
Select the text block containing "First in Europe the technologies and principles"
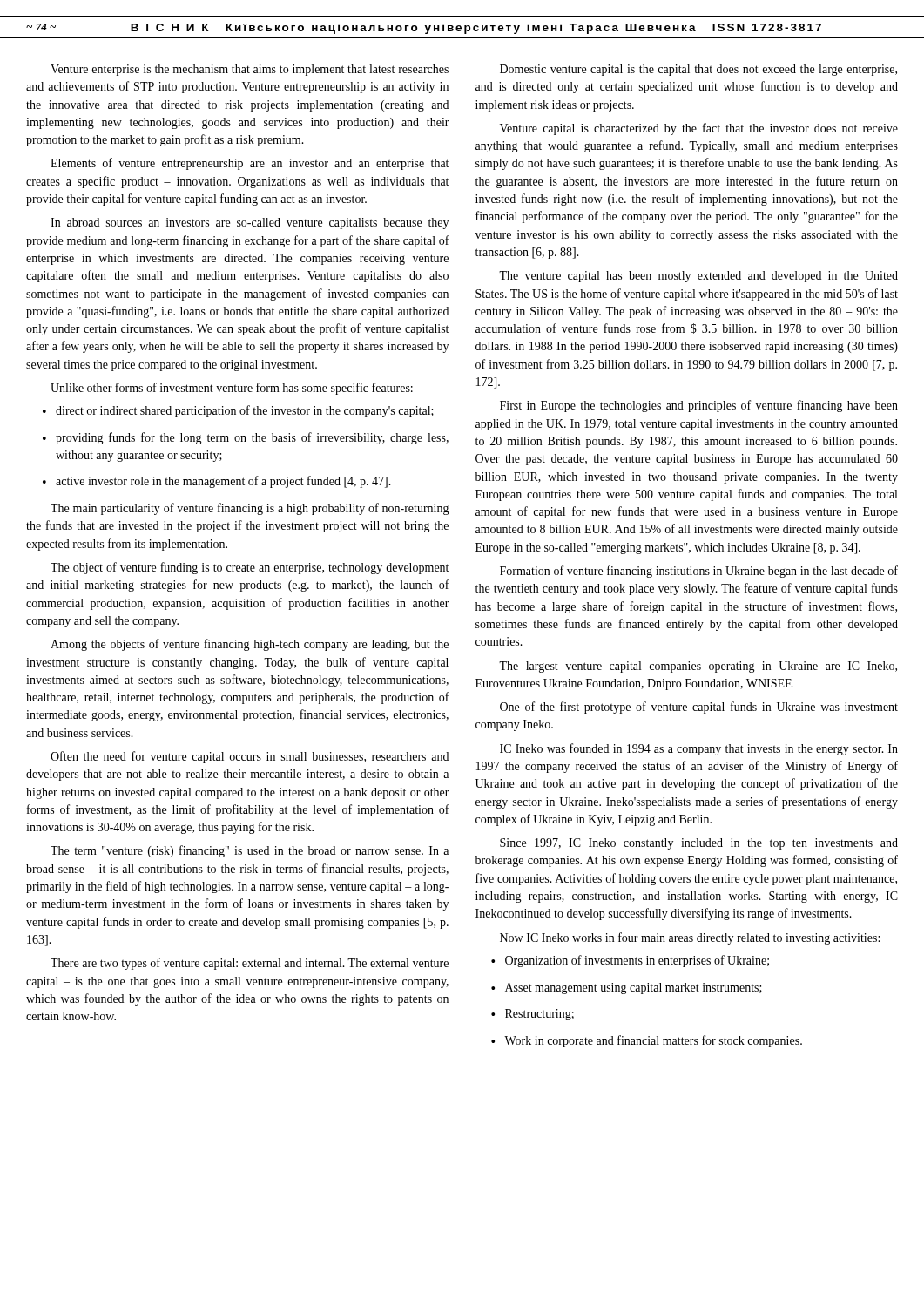686,477
